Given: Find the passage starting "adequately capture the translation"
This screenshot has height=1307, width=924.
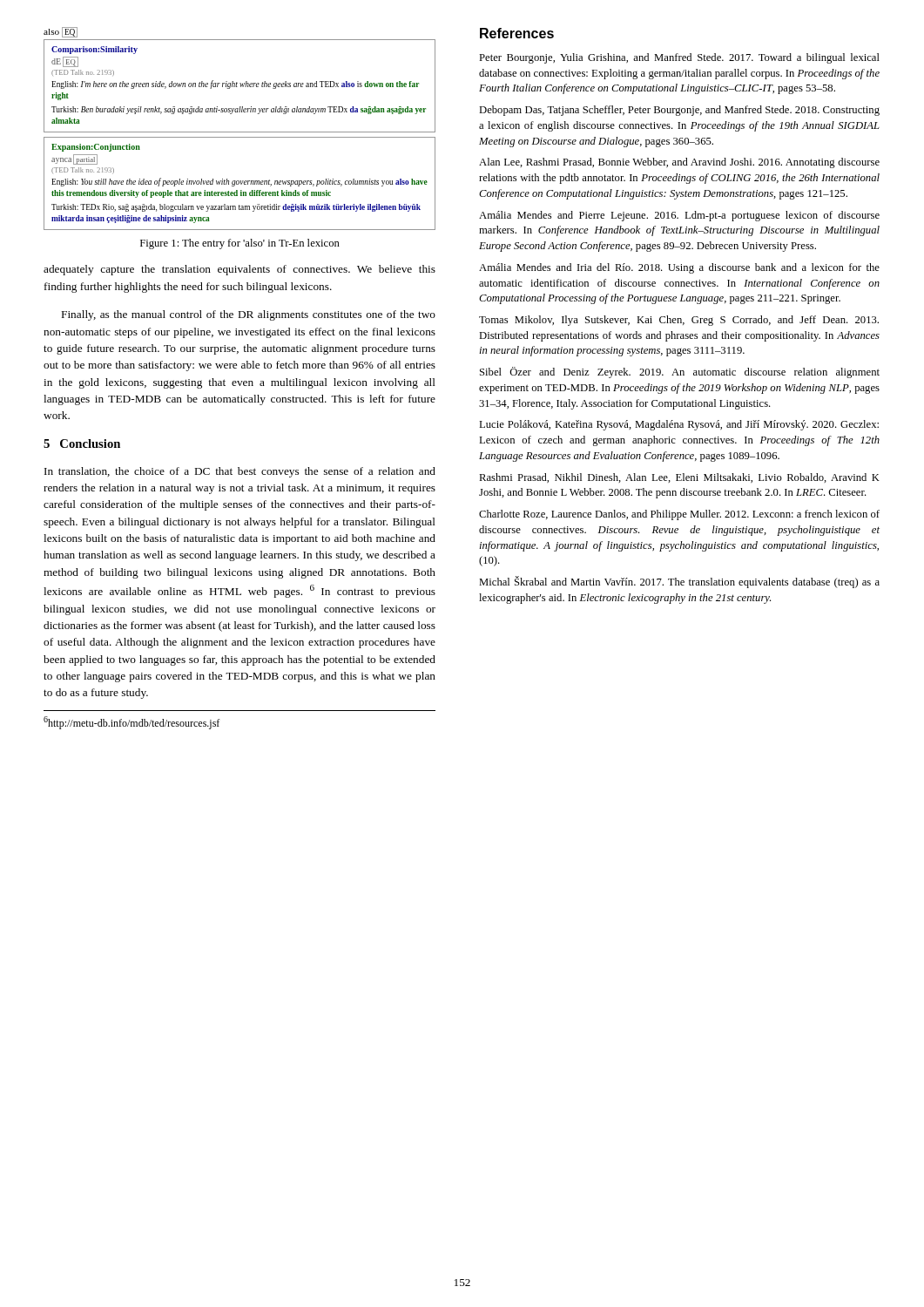Looking at the screenshot, I should click(240, 342).
